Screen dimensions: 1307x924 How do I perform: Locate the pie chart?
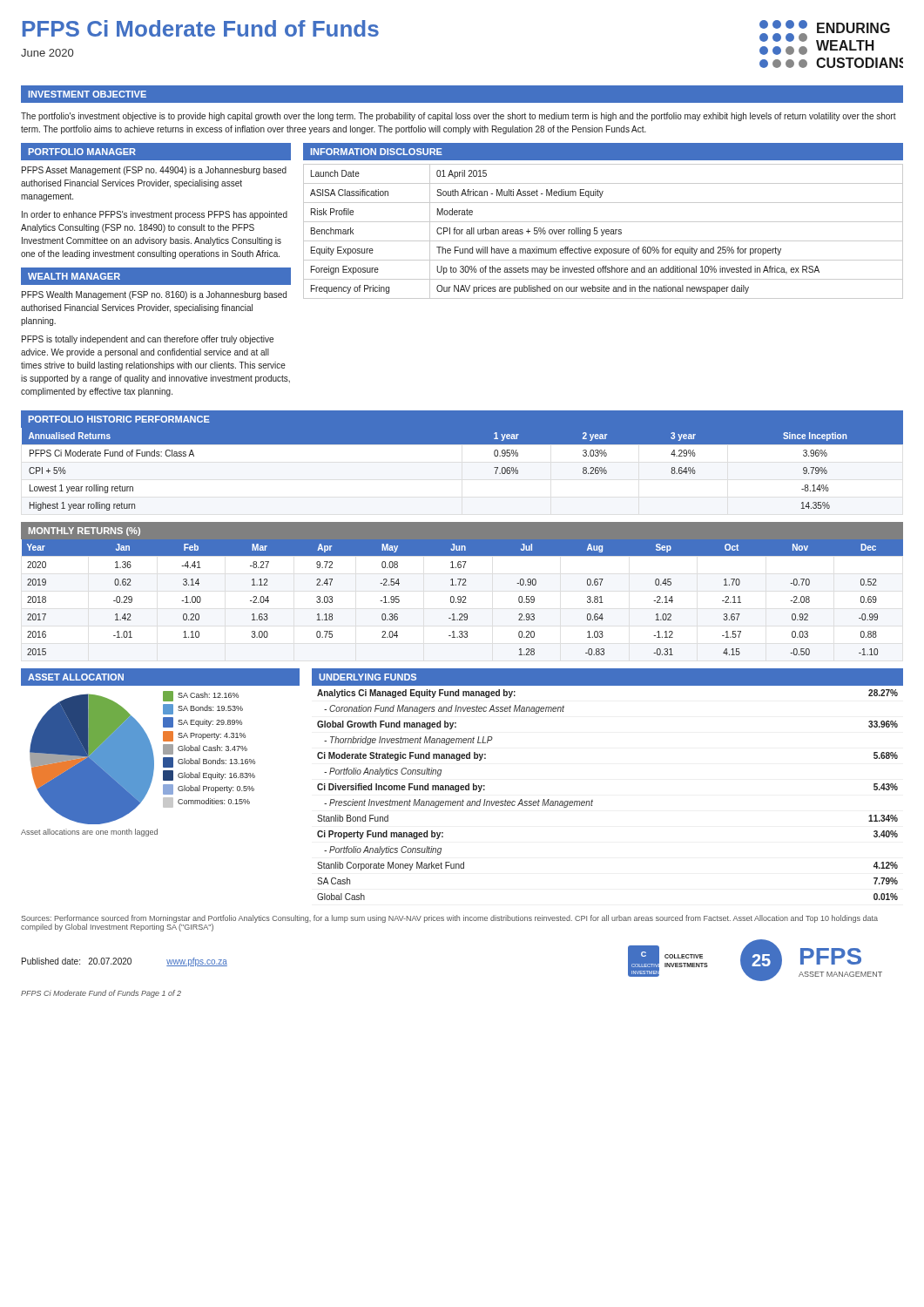tap(160, 757)
